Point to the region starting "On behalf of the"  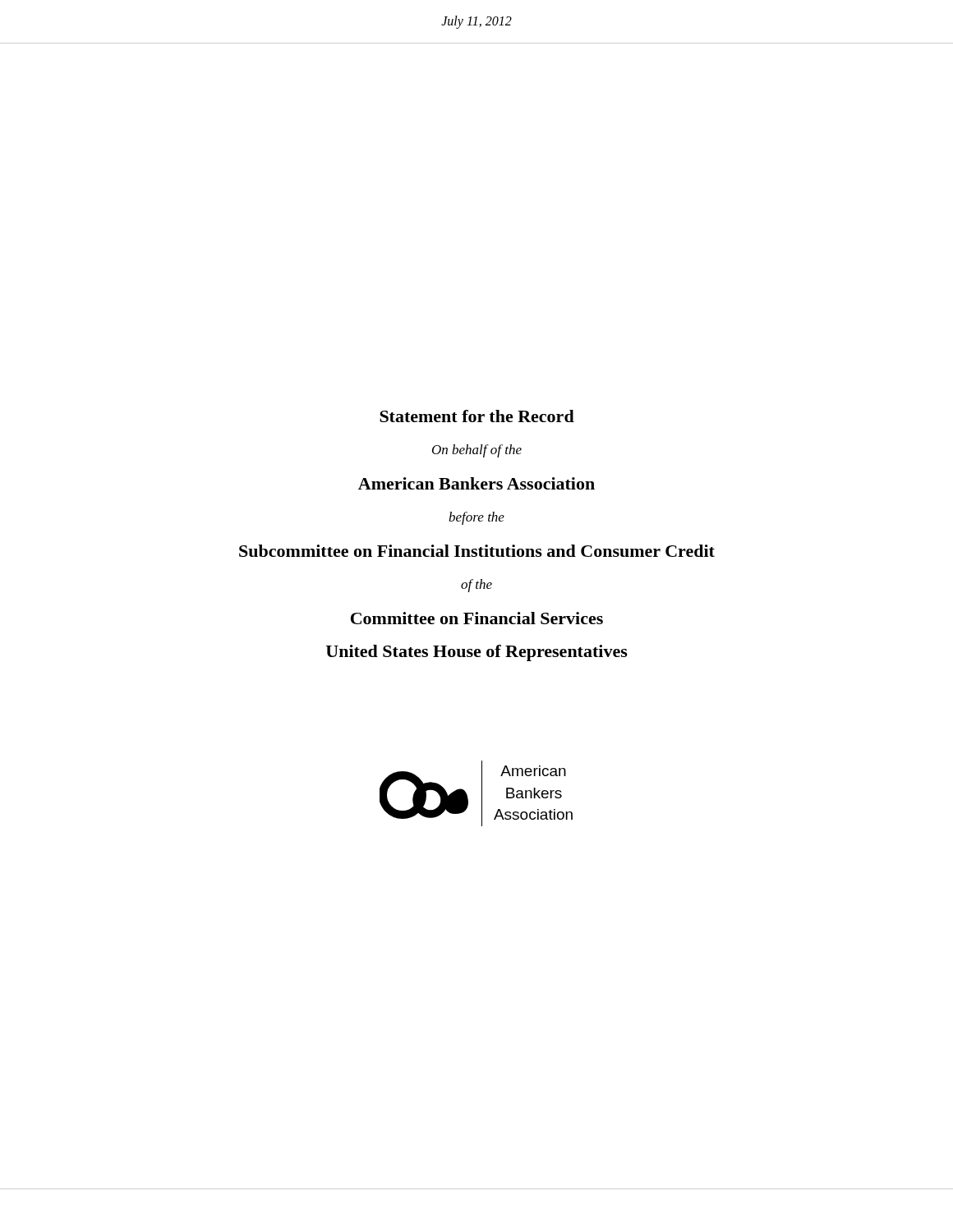pos(476,450)
